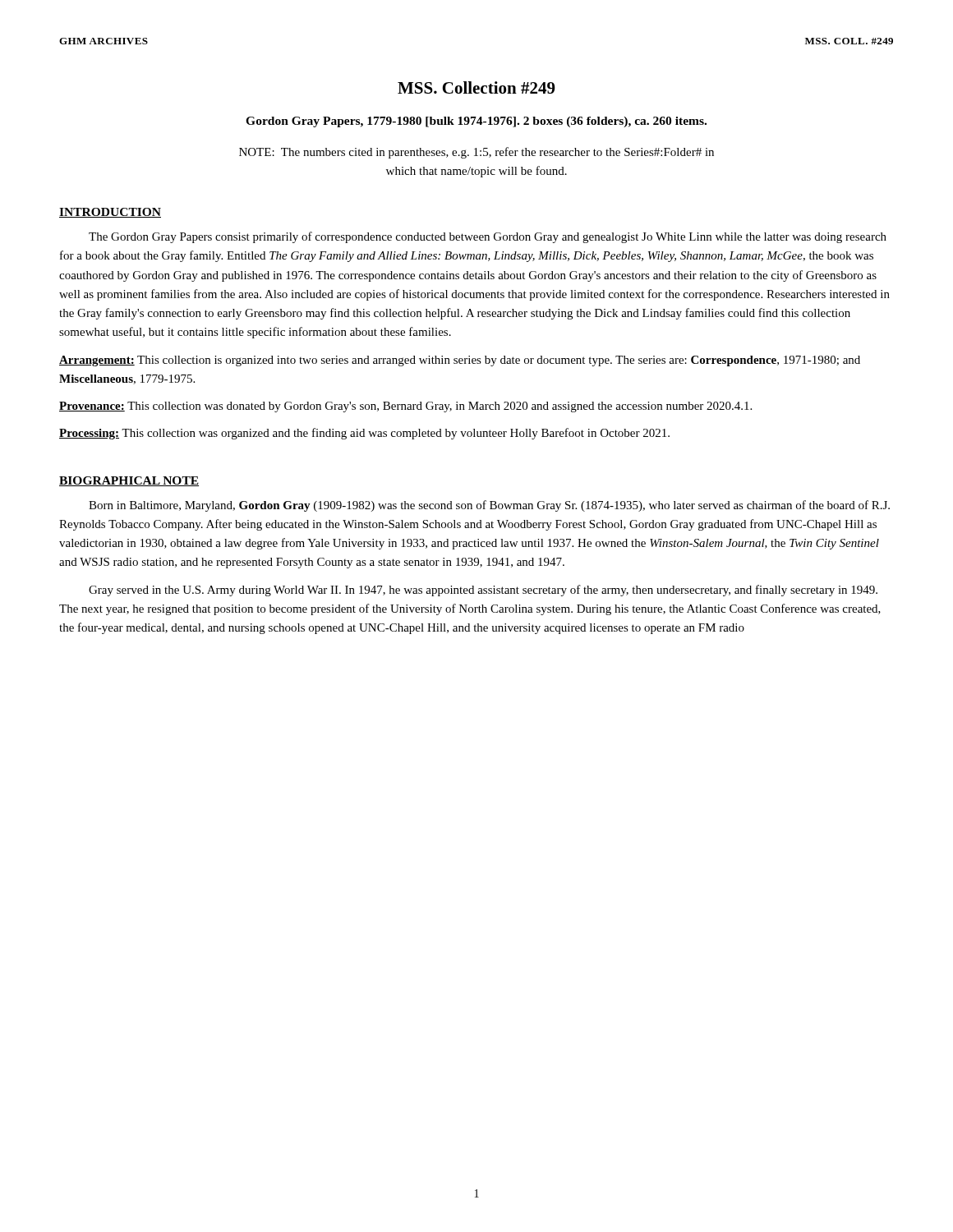Navigate to the passage starting "Gordon Gray Papers, 1779-1980 [bulk 1974-1976]."

pos(476,120)
